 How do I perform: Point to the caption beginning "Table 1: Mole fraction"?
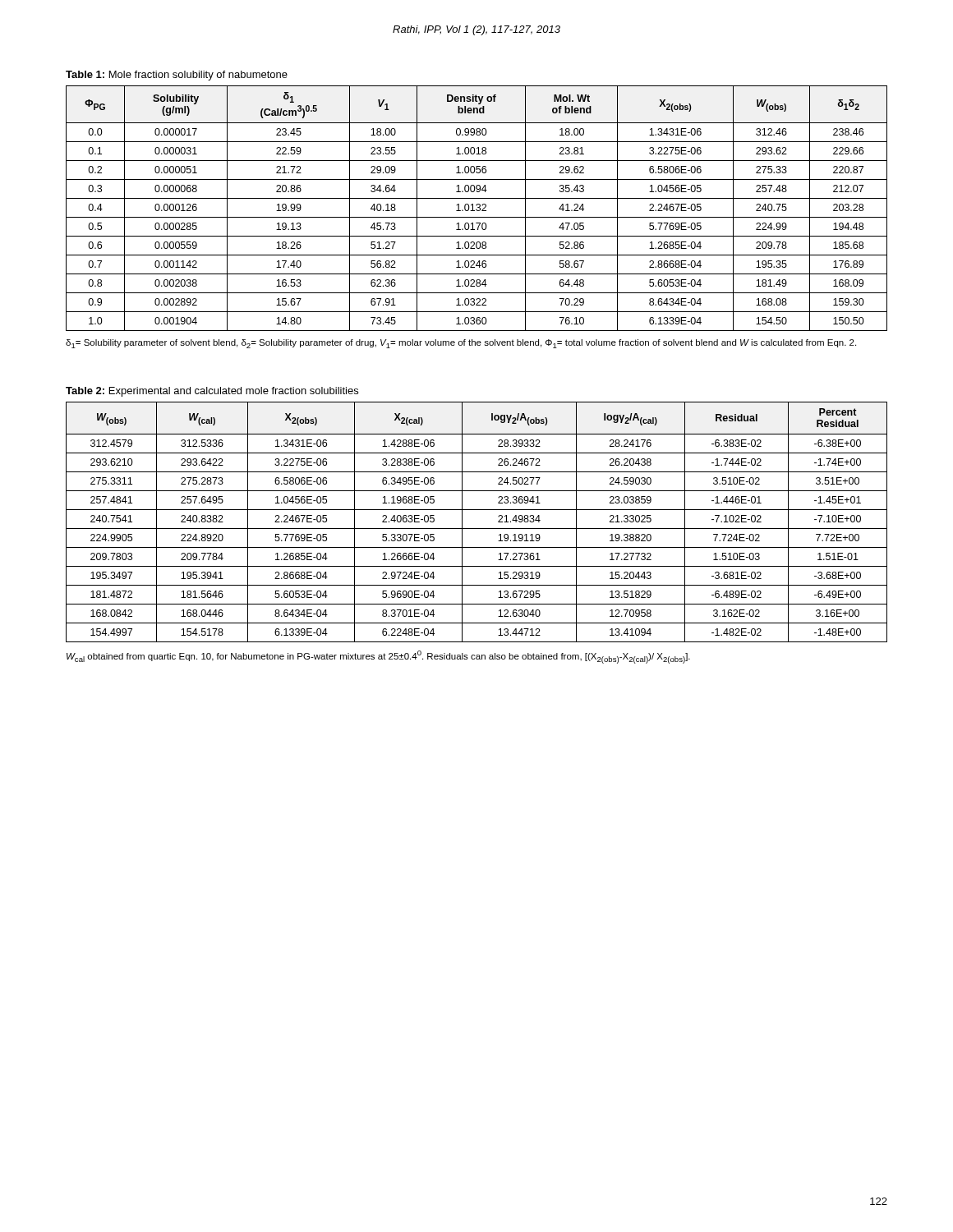(177, 74)
